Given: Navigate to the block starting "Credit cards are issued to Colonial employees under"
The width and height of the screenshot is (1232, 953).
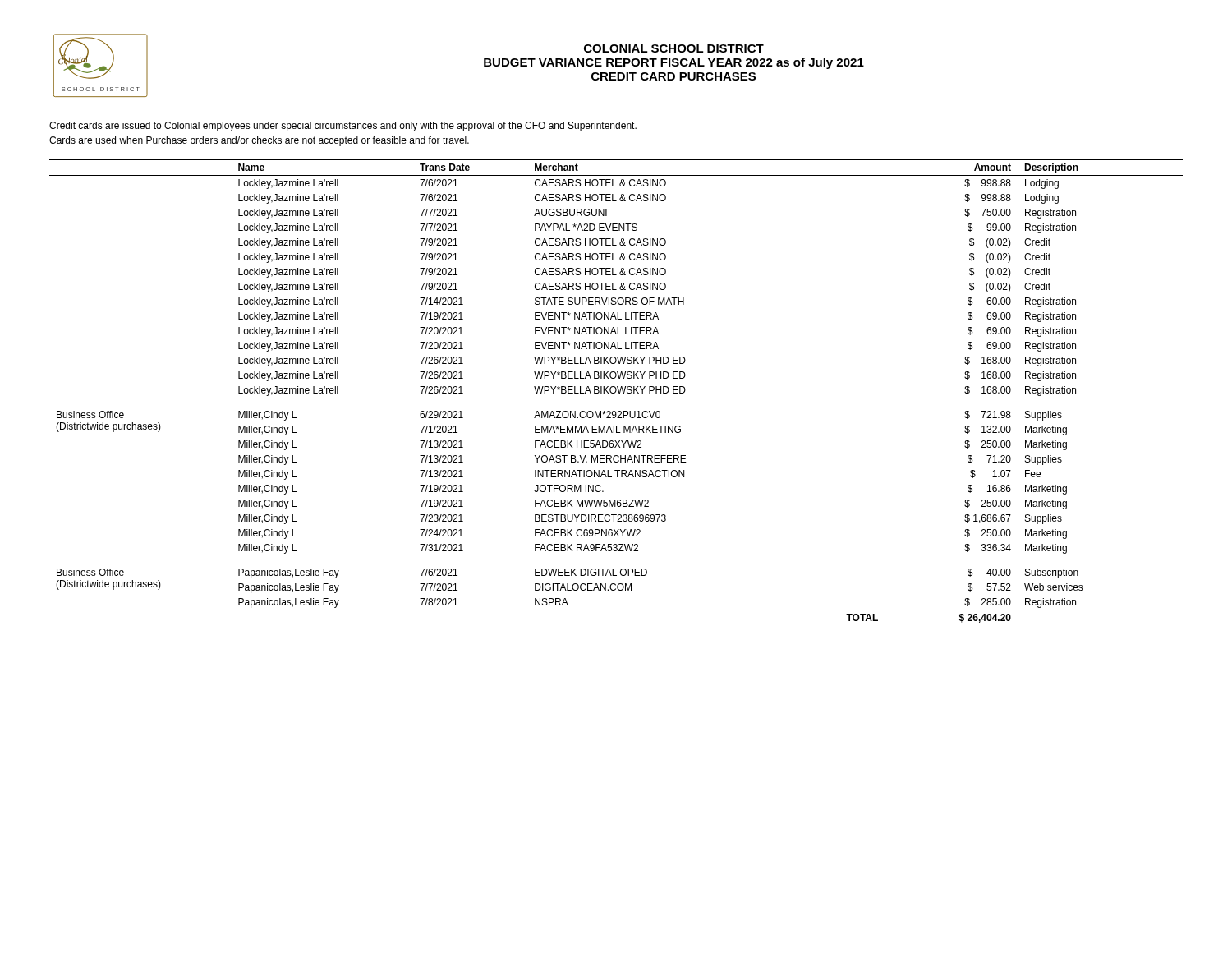Looking at the screenshot, I should pos(343,133).
